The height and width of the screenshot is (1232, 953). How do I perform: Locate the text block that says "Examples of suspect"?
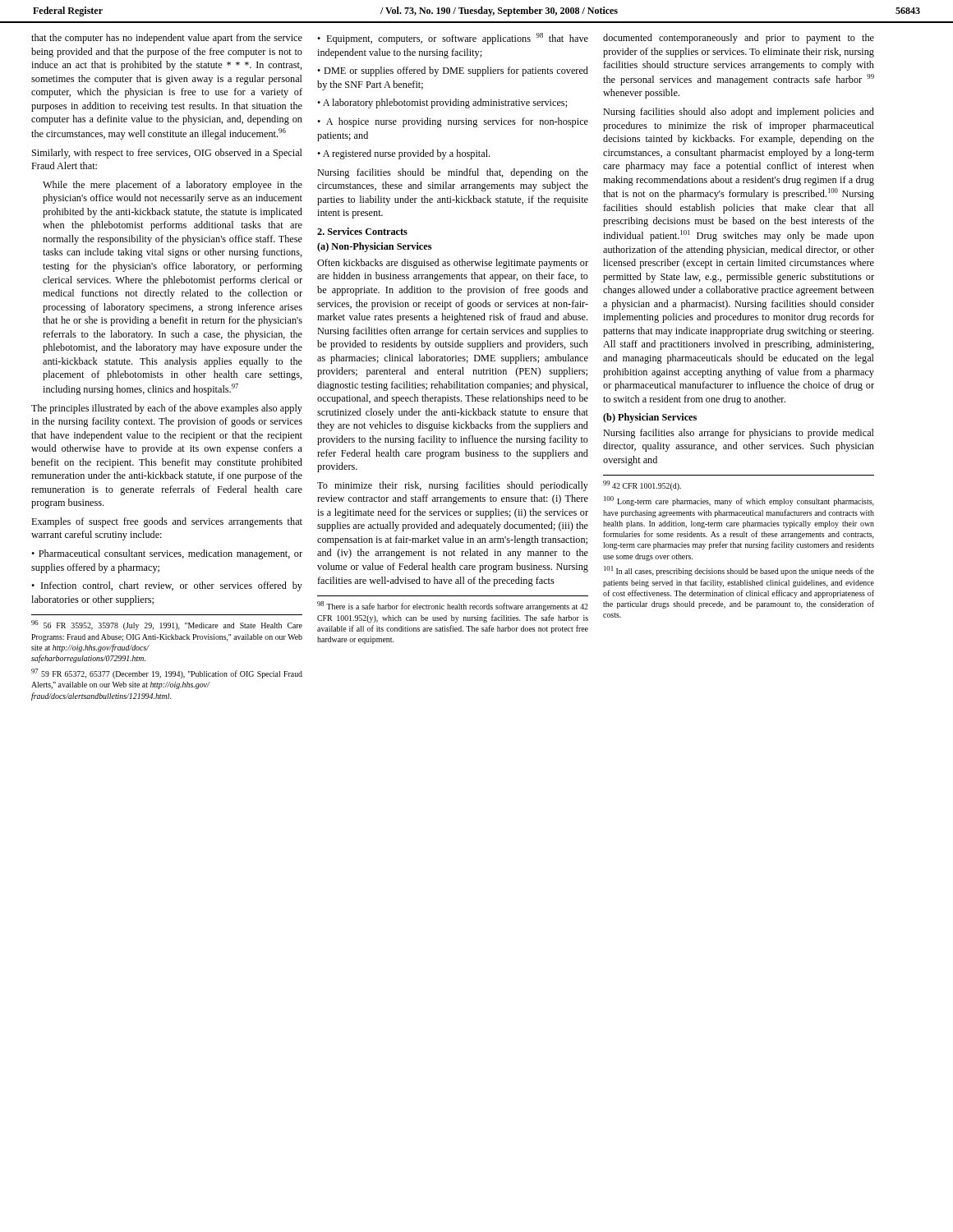click(167, 529)
